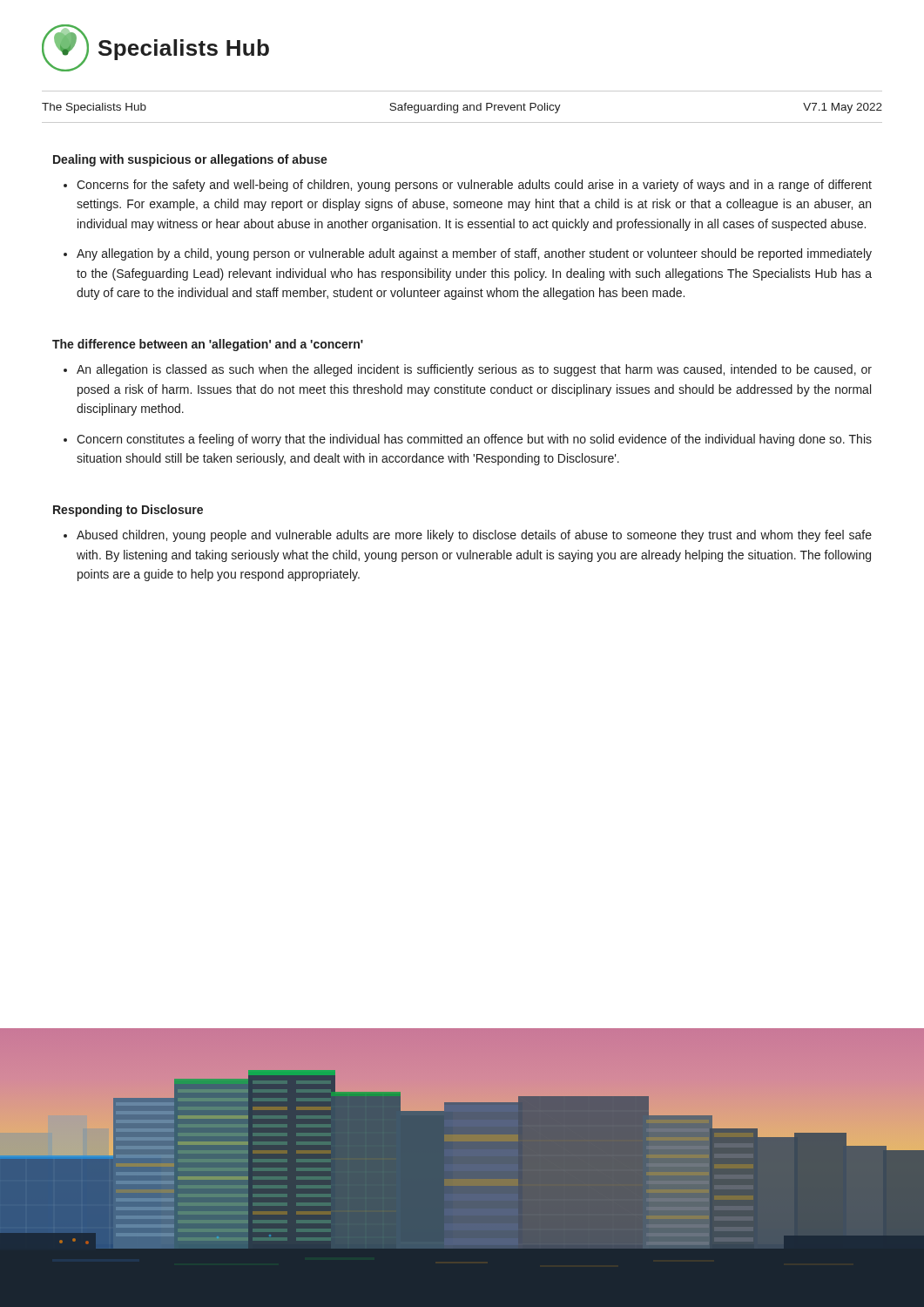Find the passage starting "Concern constitutes a feeling of"
Screen dimensions: 1307x924
[474, 448]
